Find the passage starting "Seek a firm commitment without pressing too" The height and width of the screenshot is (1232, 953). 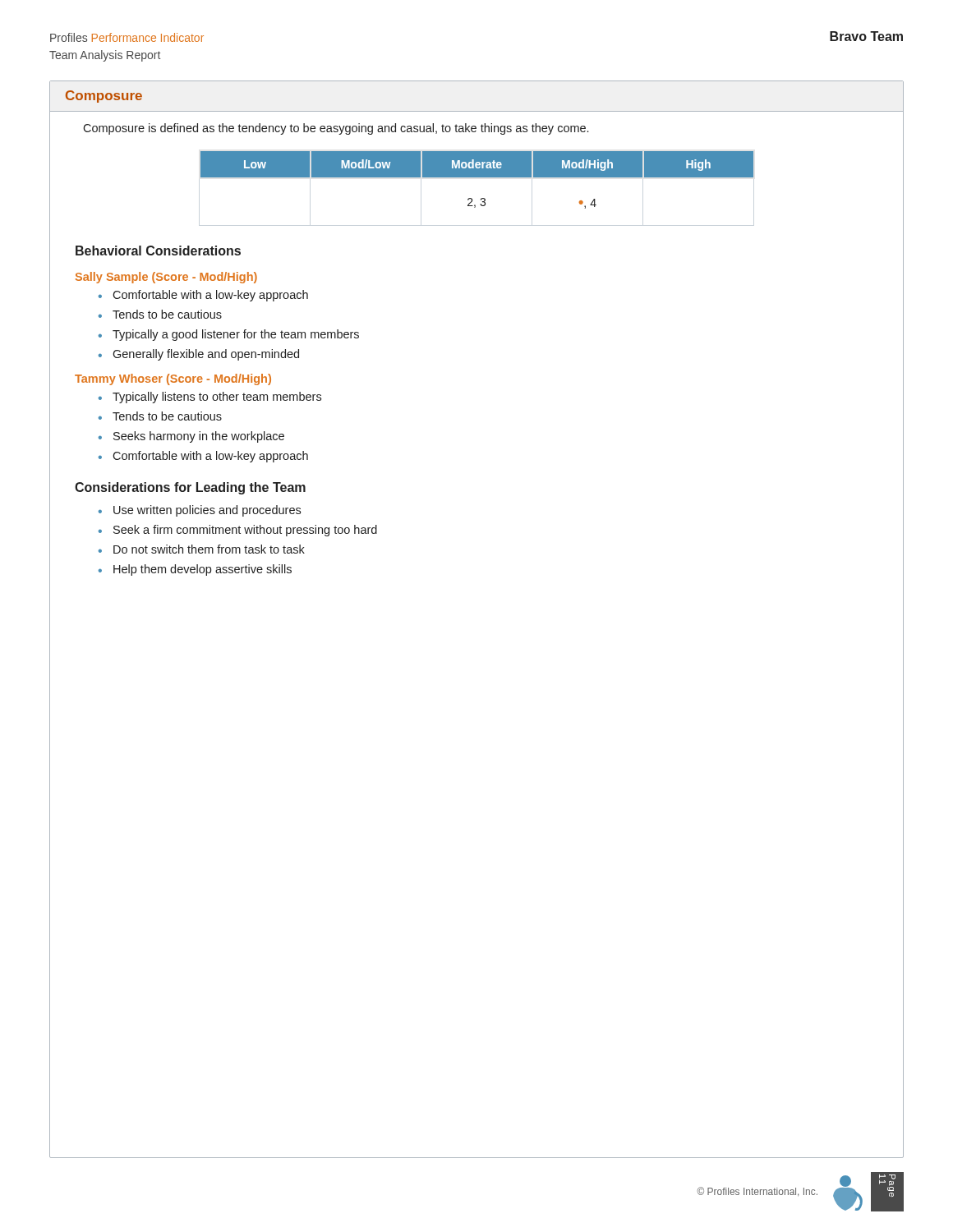click(x=245, y=530)
